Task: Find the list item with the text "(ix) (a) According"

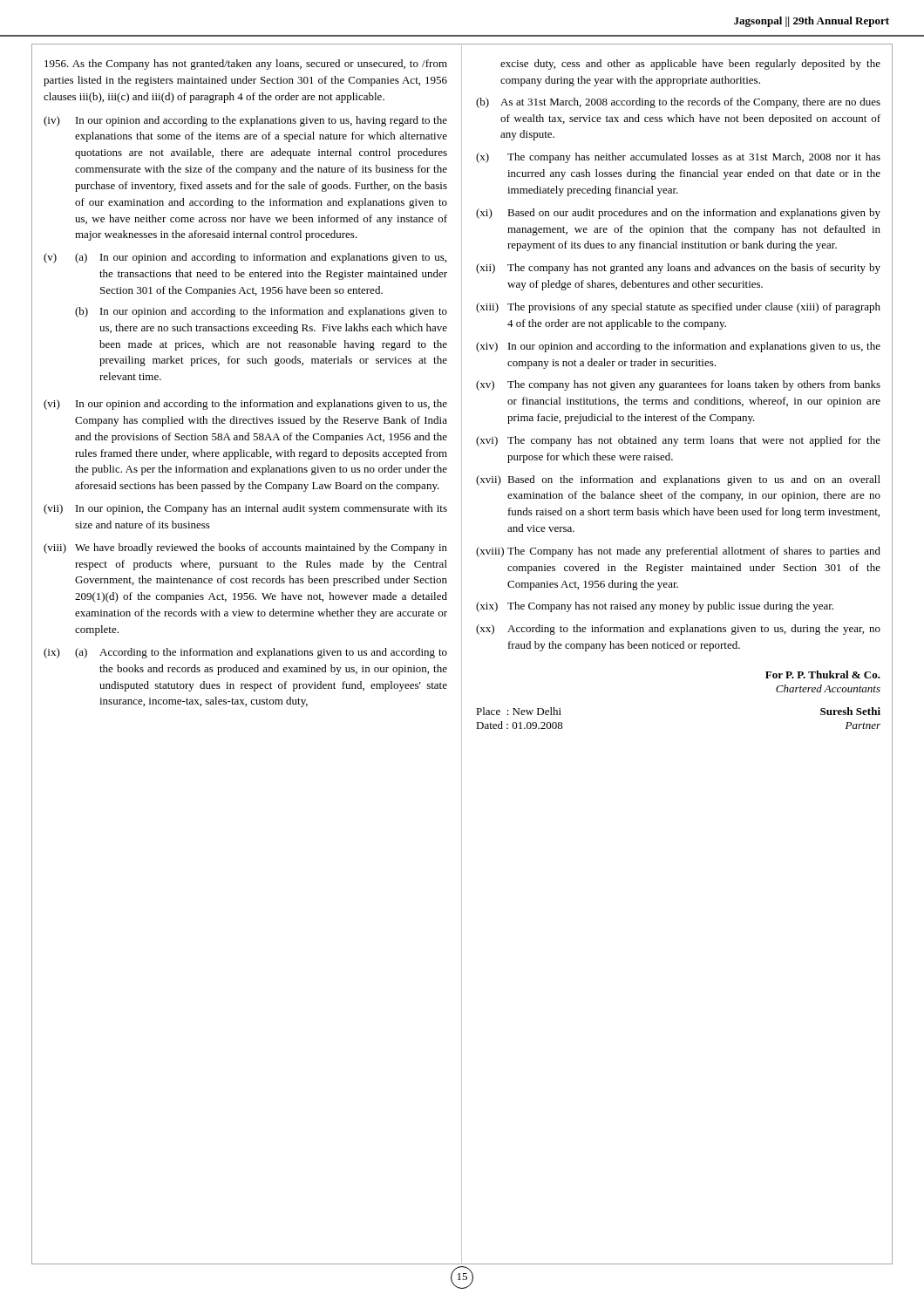Action: 245,679
